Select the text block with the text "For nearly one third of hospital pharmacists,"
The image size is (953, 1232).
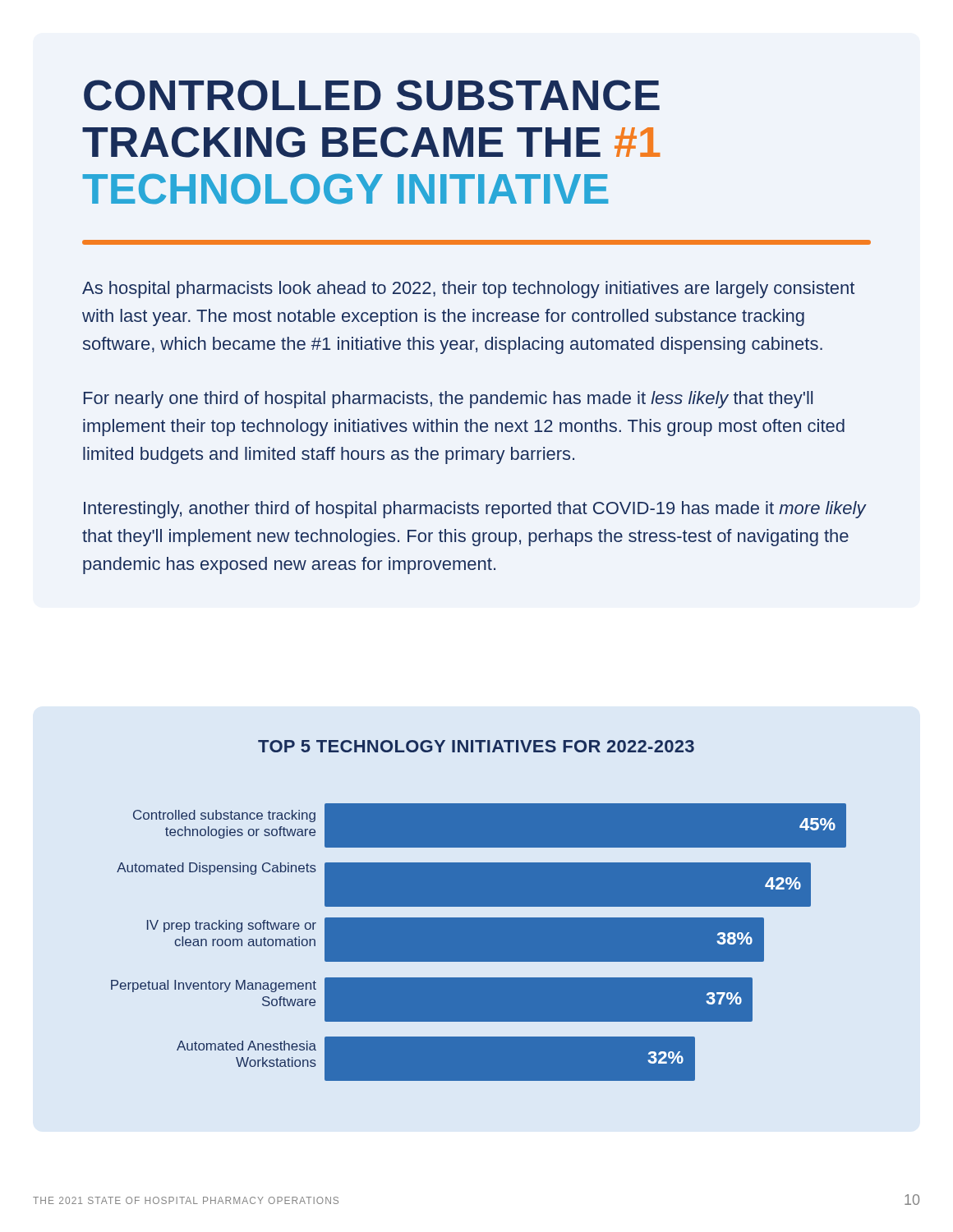click(x=464, y=426)
